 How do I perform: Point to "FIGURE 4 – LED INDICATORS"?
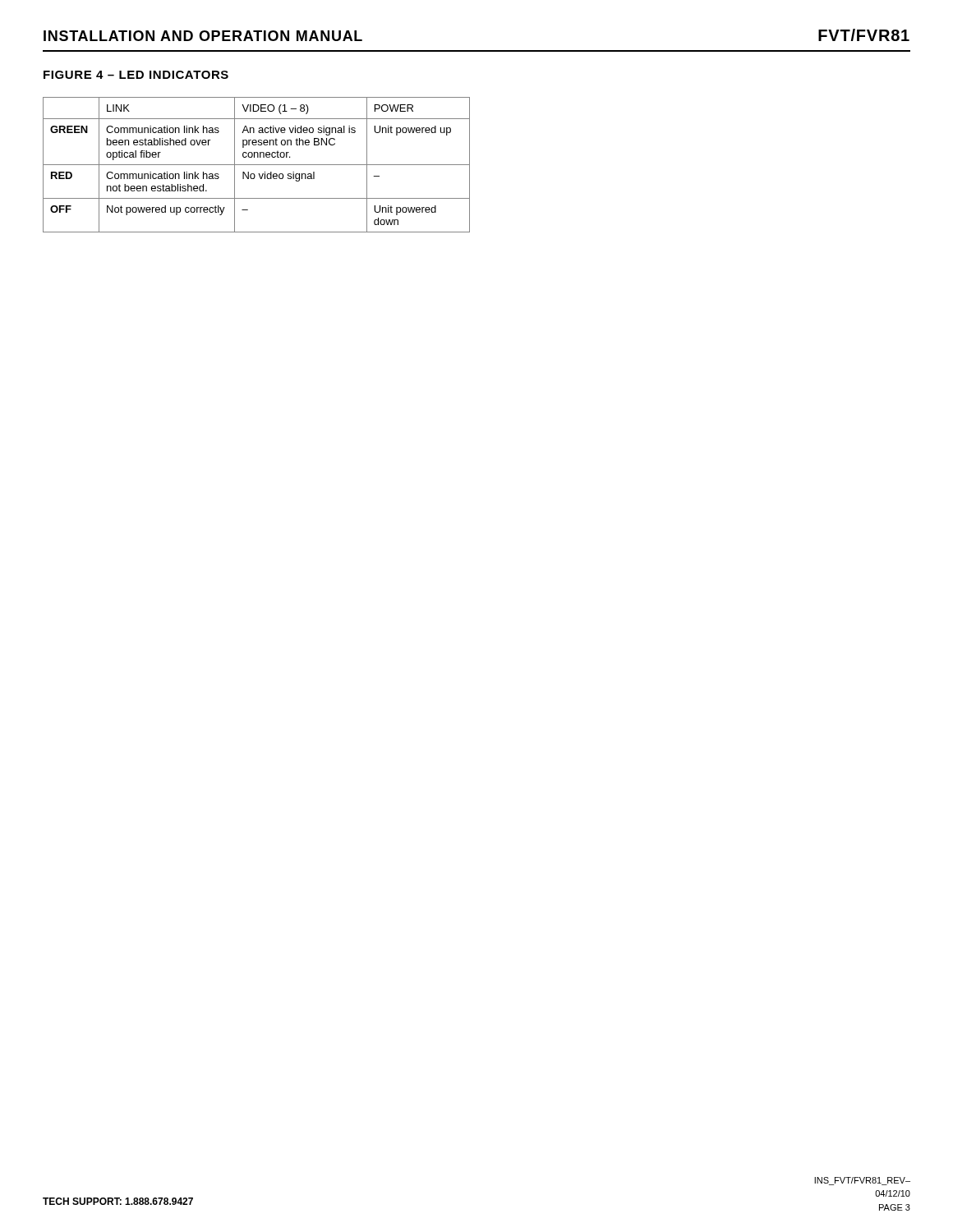(x=136, y=74)
